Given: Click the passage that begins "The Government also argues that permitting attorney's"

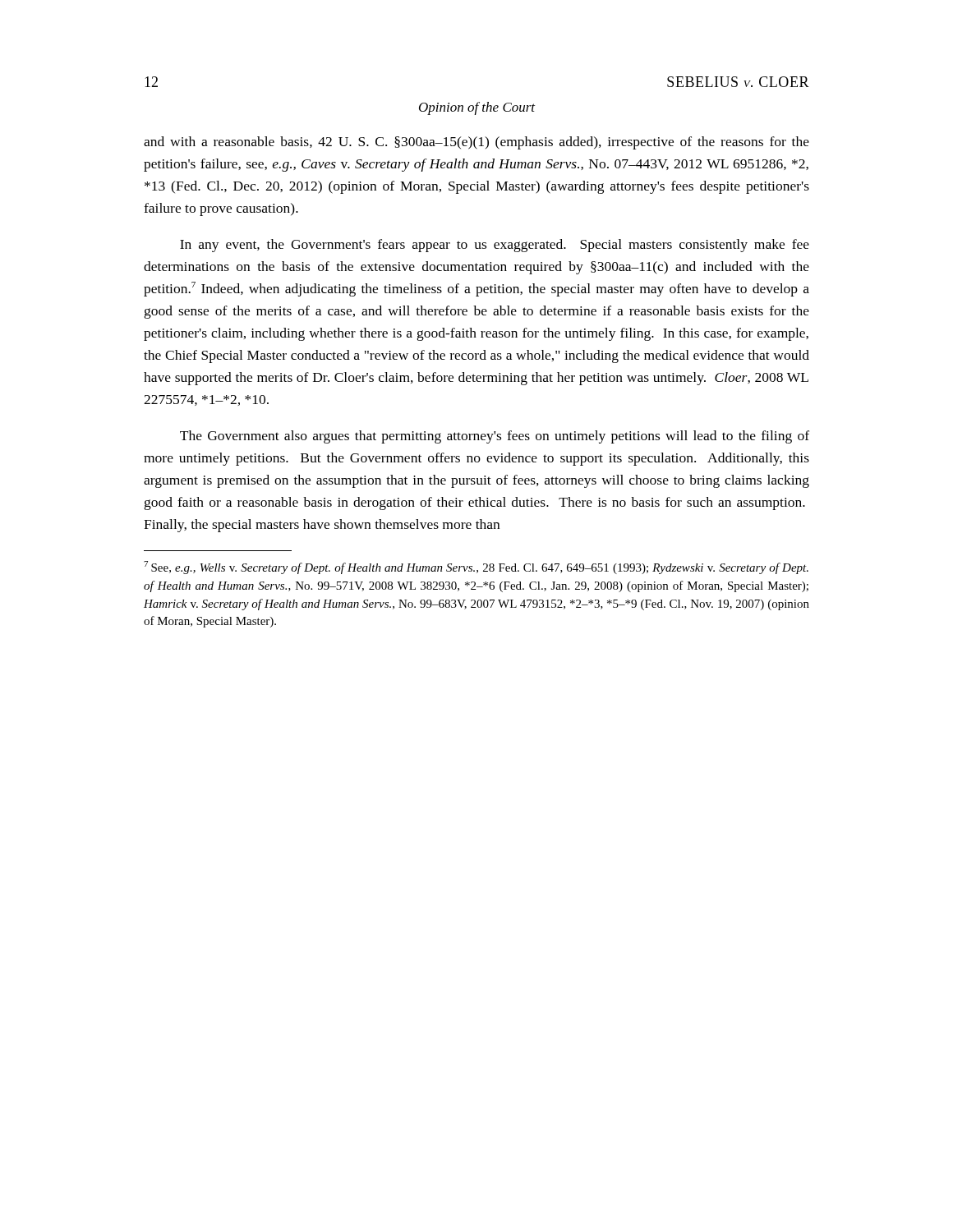Looking at the screenshot, I should click(476, 479).
